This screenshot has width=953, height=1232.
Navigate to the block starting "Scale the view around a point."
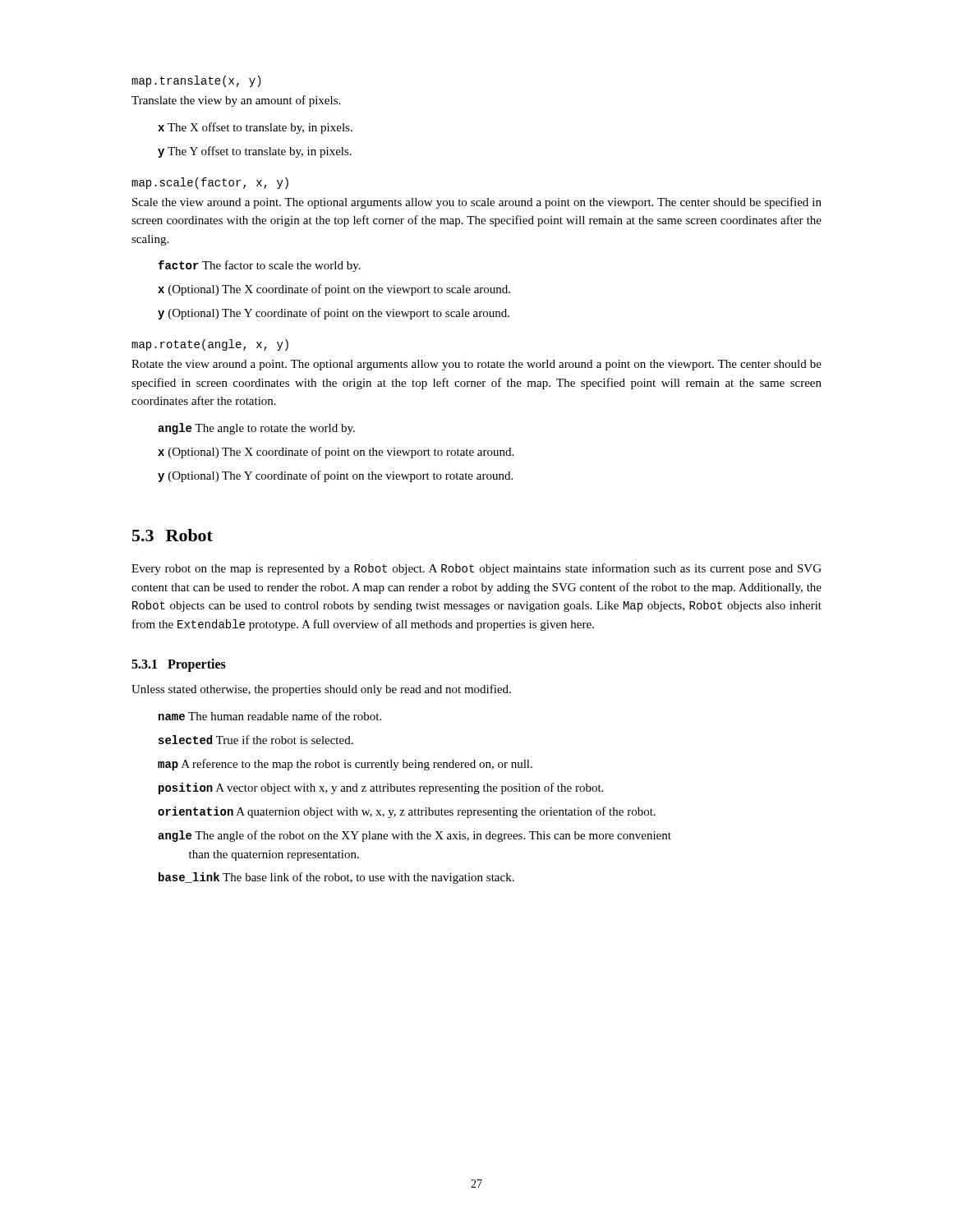(x=476, y=220)
